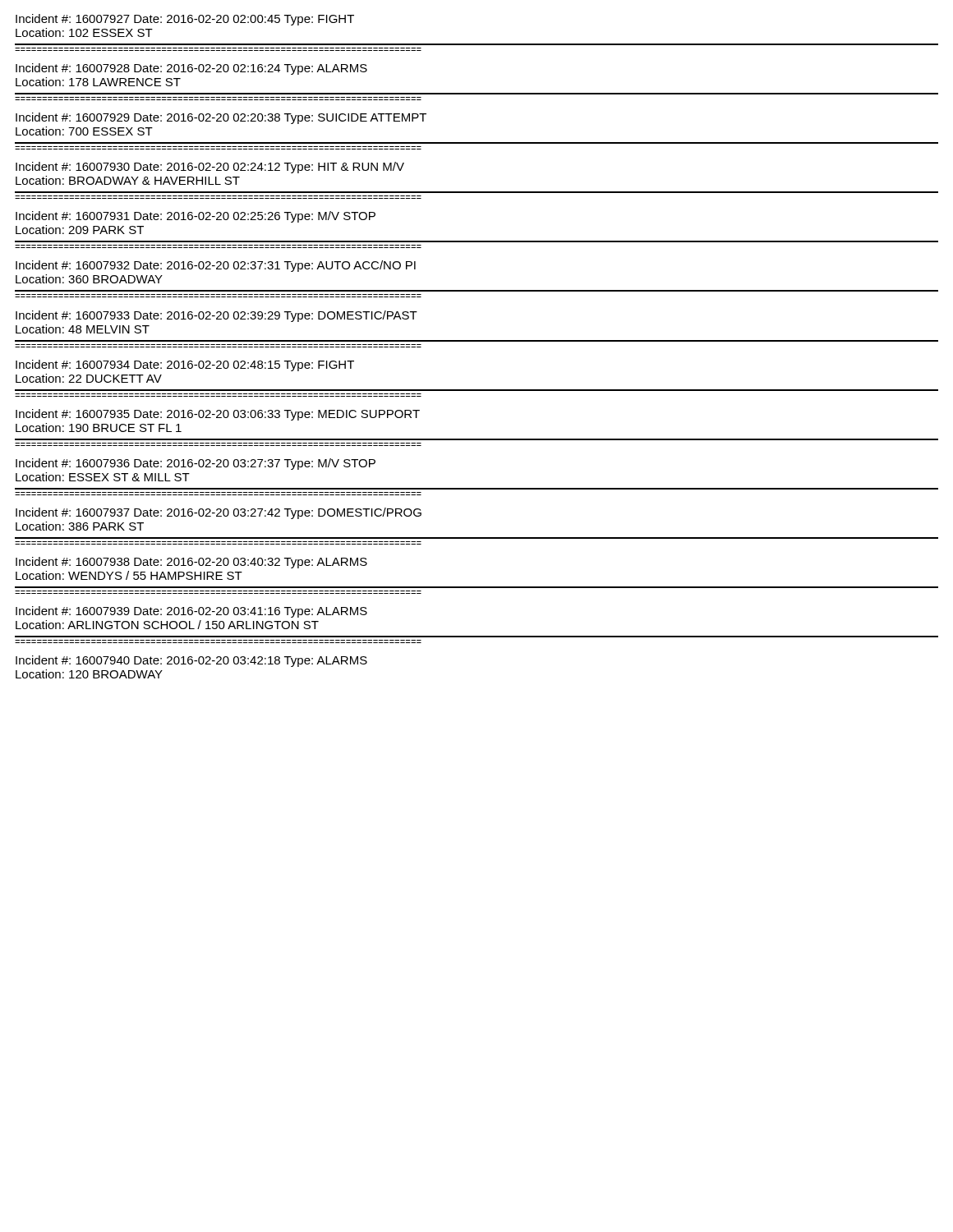Find the element starting "Incident #: 16007938 Date: 2016-02-20 03:40:32 Type: ALARMS"
Viewport: 953px width, 1232px height.
(x=191, y=563)
